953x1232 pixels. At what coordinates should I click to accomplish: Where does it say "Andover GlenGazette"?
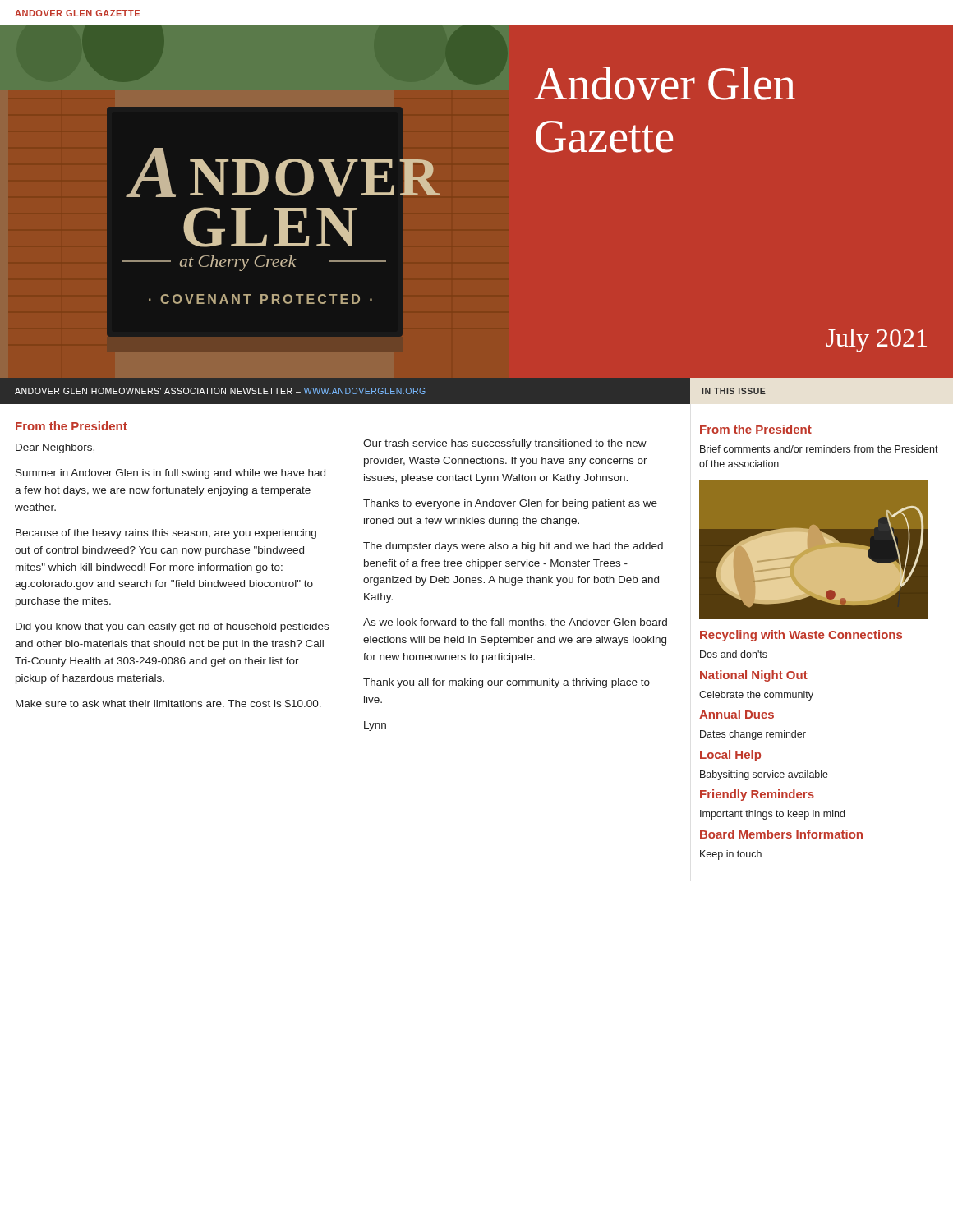point(665,110)
